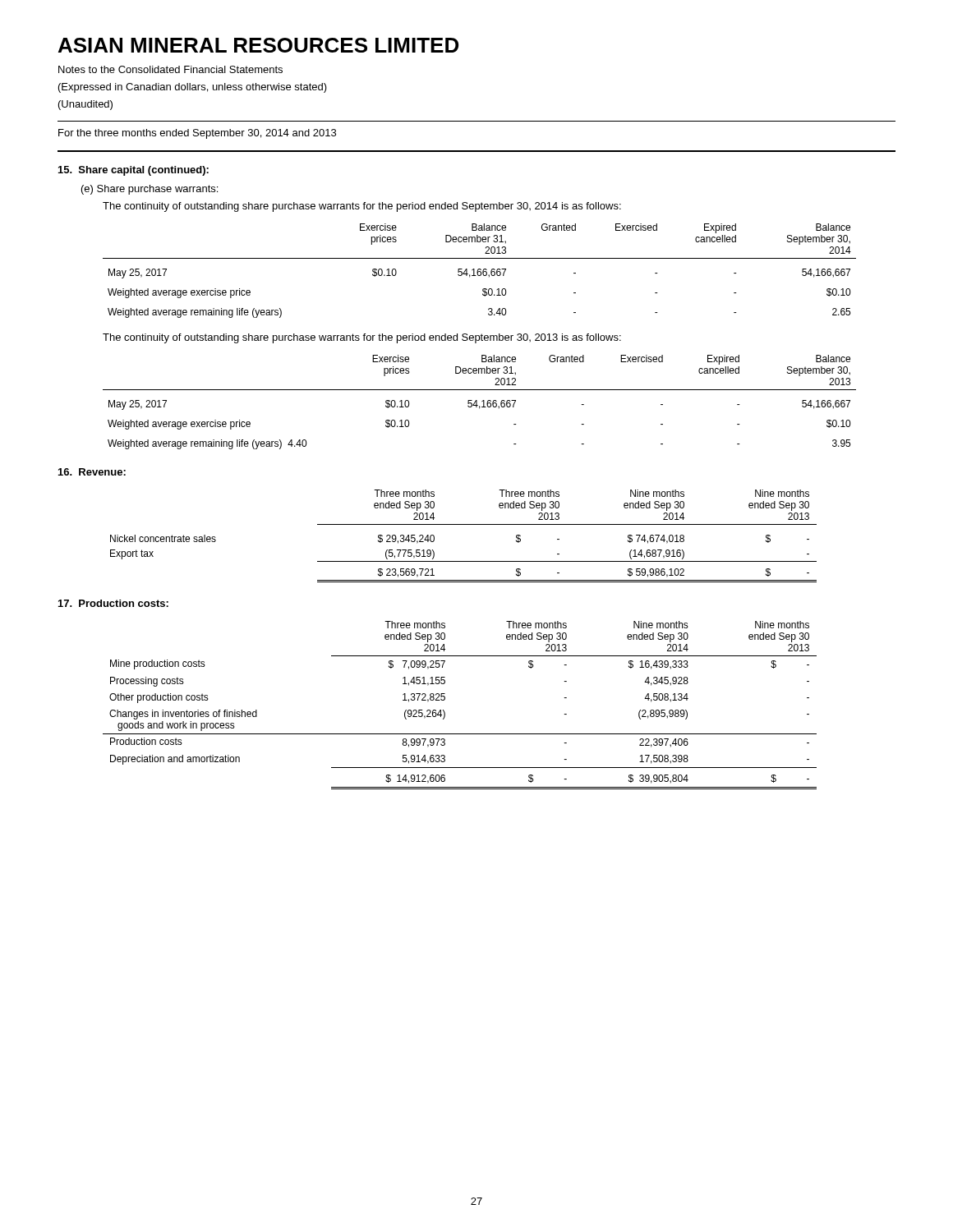Click on the section header with the text "16. Revenue:"
The height and width of the screenshot is (1232, 953).
click(x=92, y=472)
